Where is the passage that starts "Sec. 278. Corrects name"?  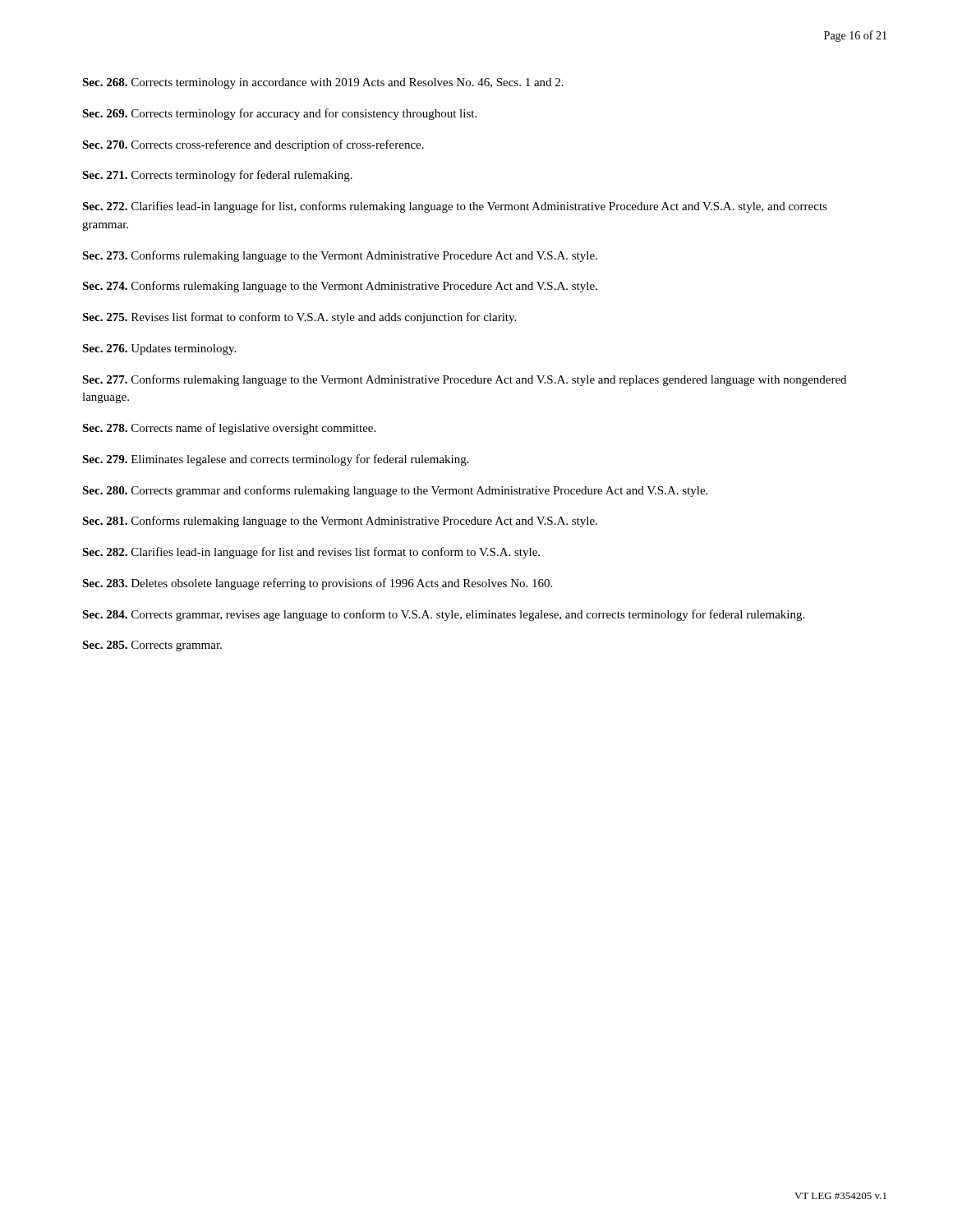[229, 428]
